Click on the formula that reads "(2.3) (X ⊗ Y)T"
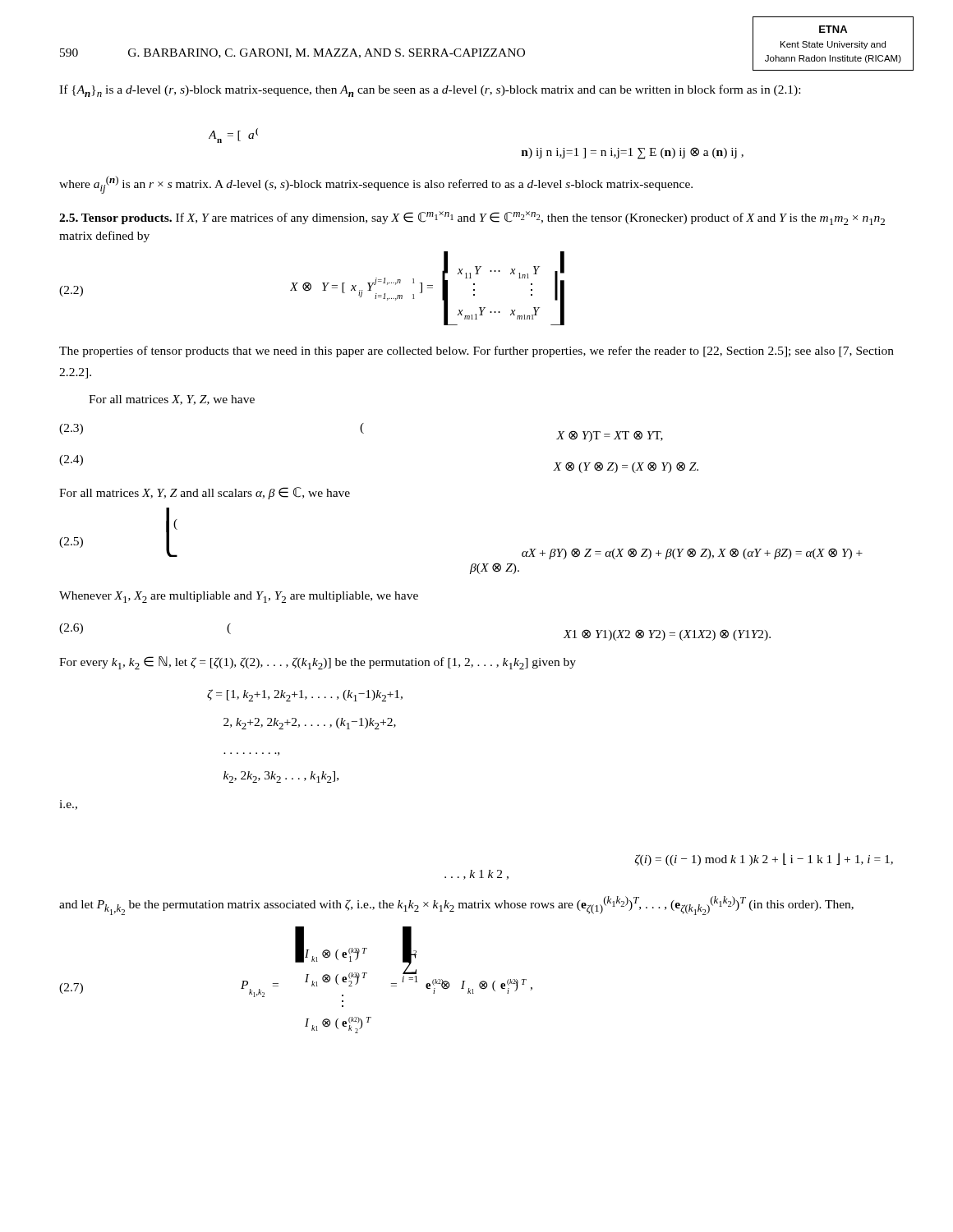The width and height of the screenshot is (953, 1232). pos(361,432)
